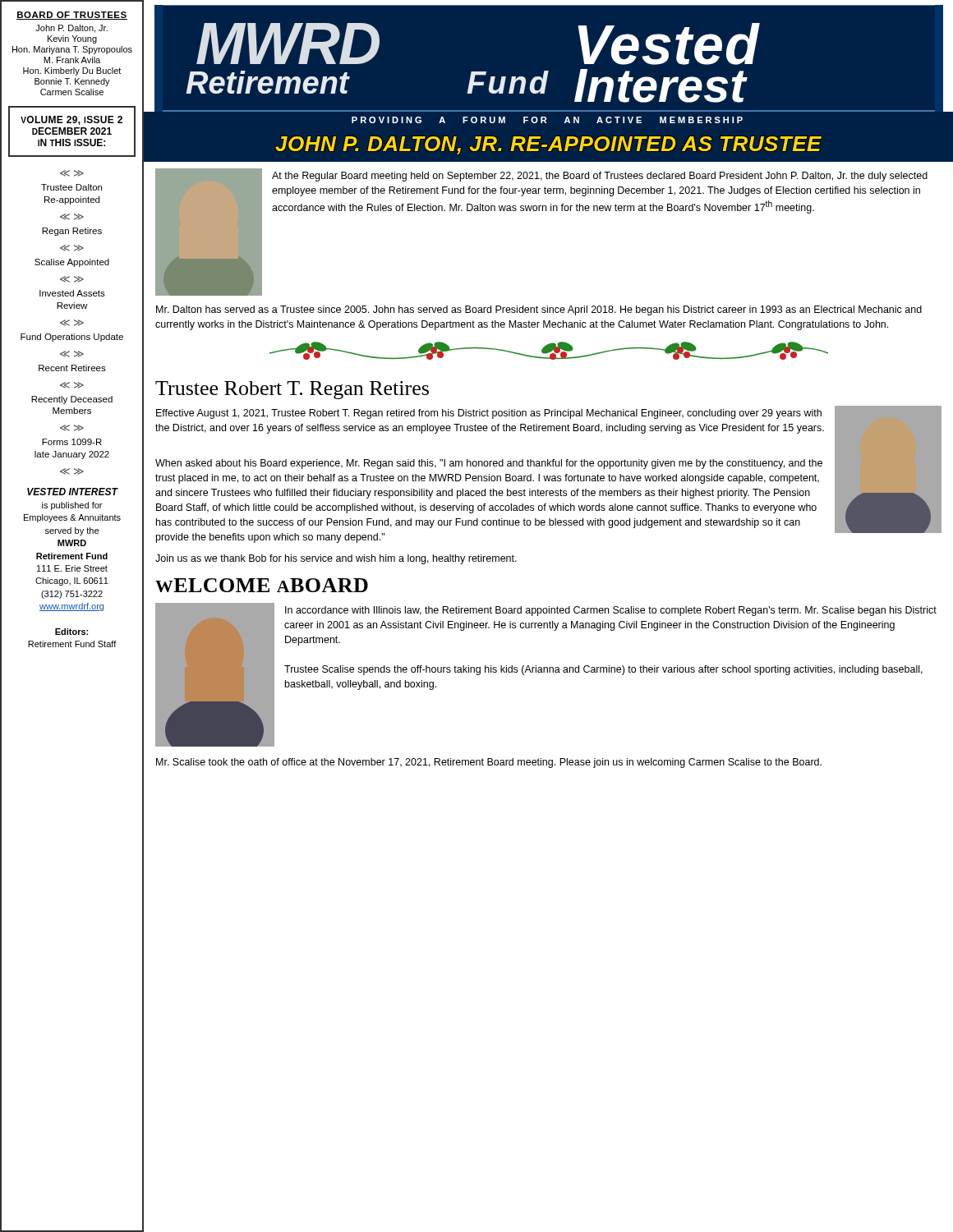Point to the text block starting "Join us as we thank Bob for his"
The image size is (953, 1232).
(336, 559)
